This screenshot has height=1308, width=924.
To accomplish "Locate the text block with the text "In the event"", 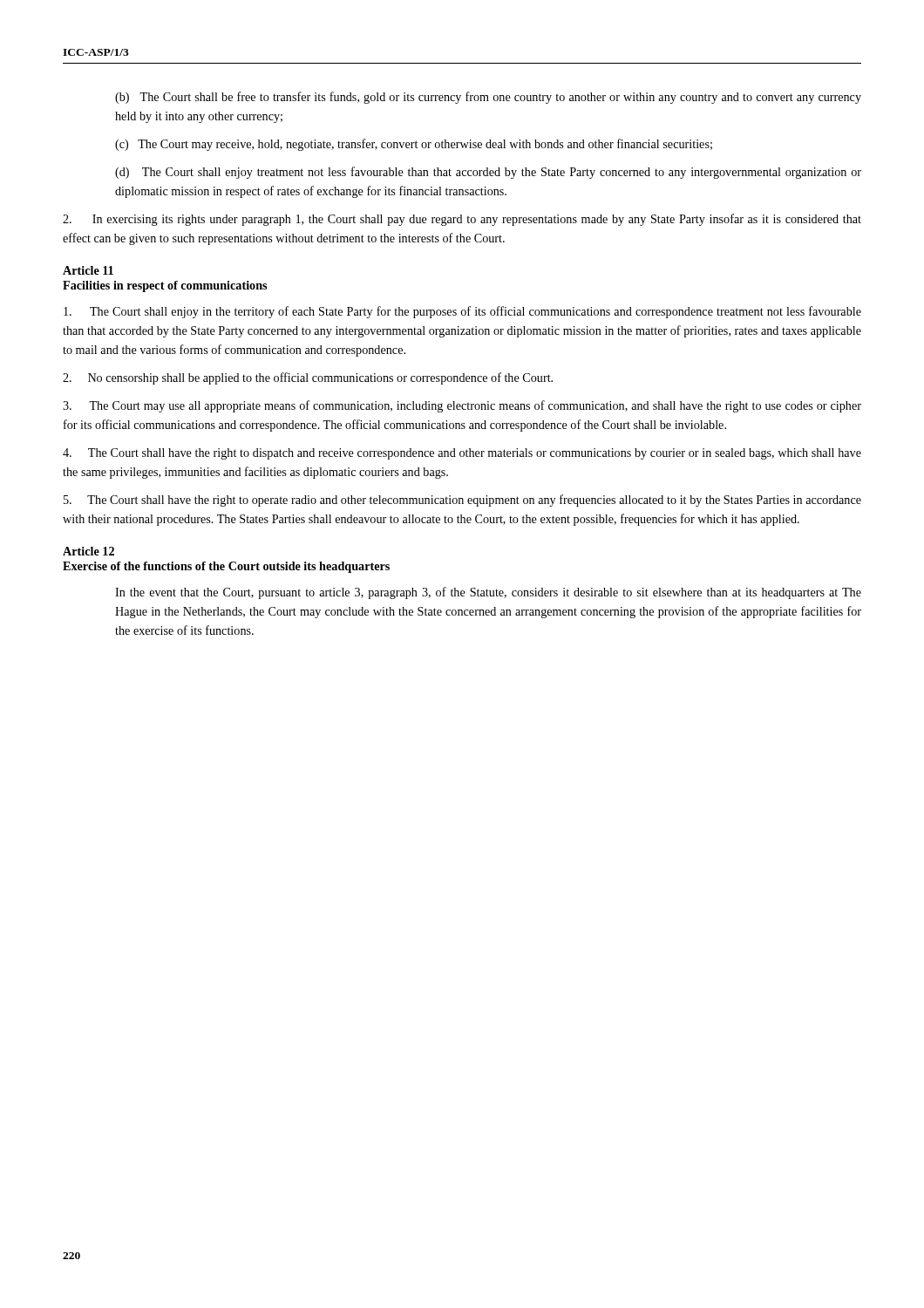I will (x=488, y=611).
